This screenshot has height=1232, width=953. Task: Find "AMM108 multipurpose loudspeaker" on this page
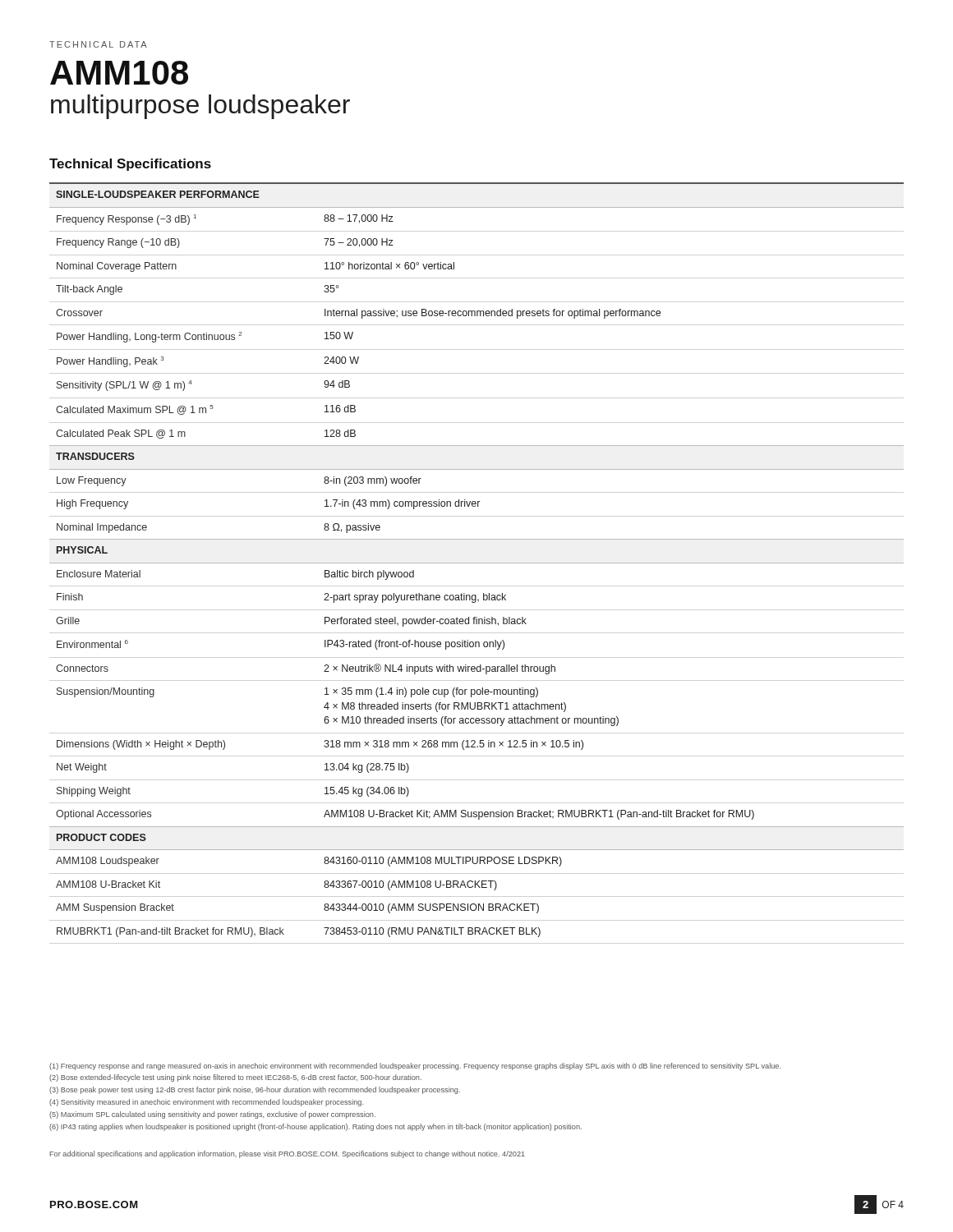200,88
